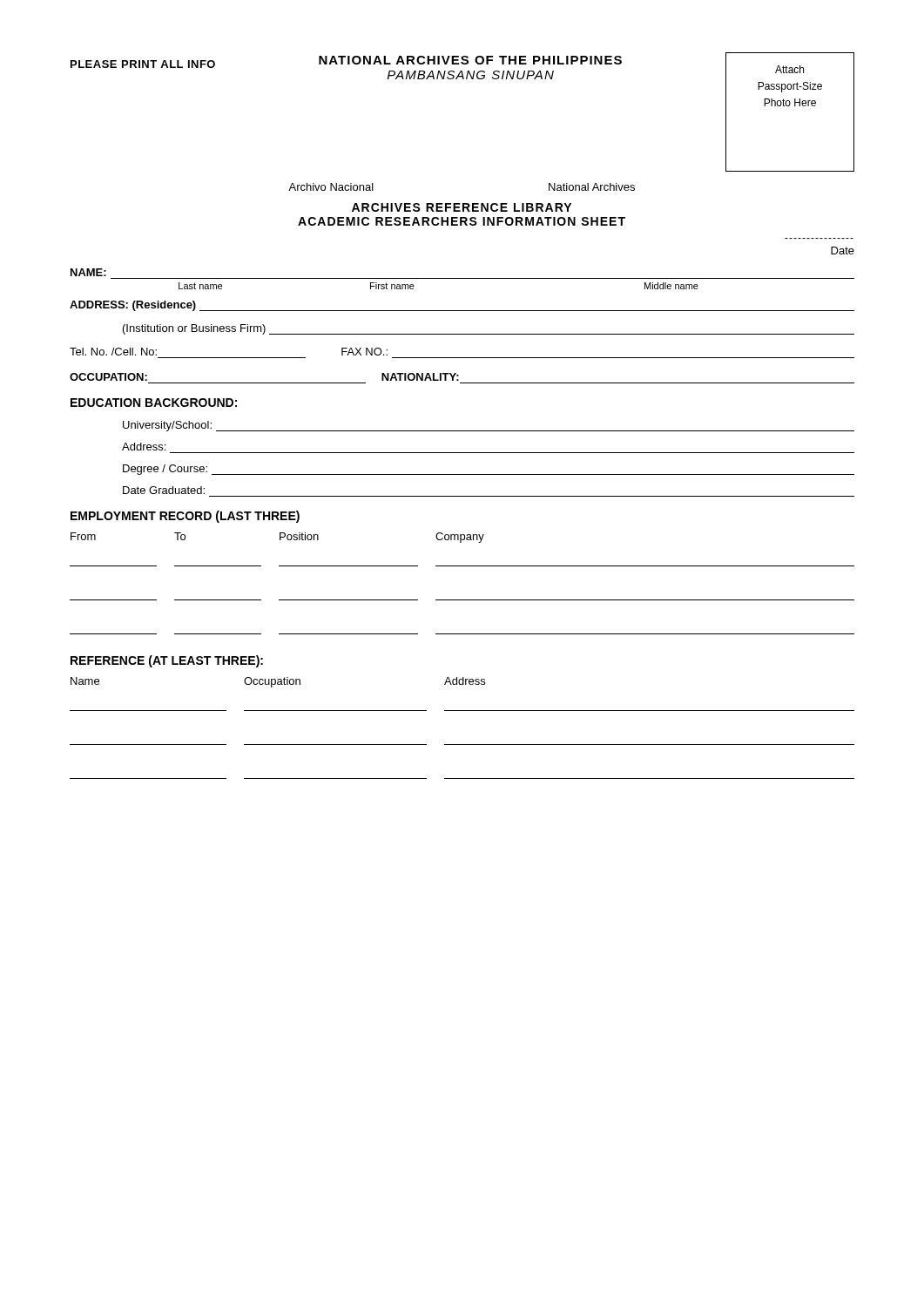The width and height of the screenshot is (924, 1307).
Task: Point to the text block starting "Date Graduated:"
Action: point(488,489)
